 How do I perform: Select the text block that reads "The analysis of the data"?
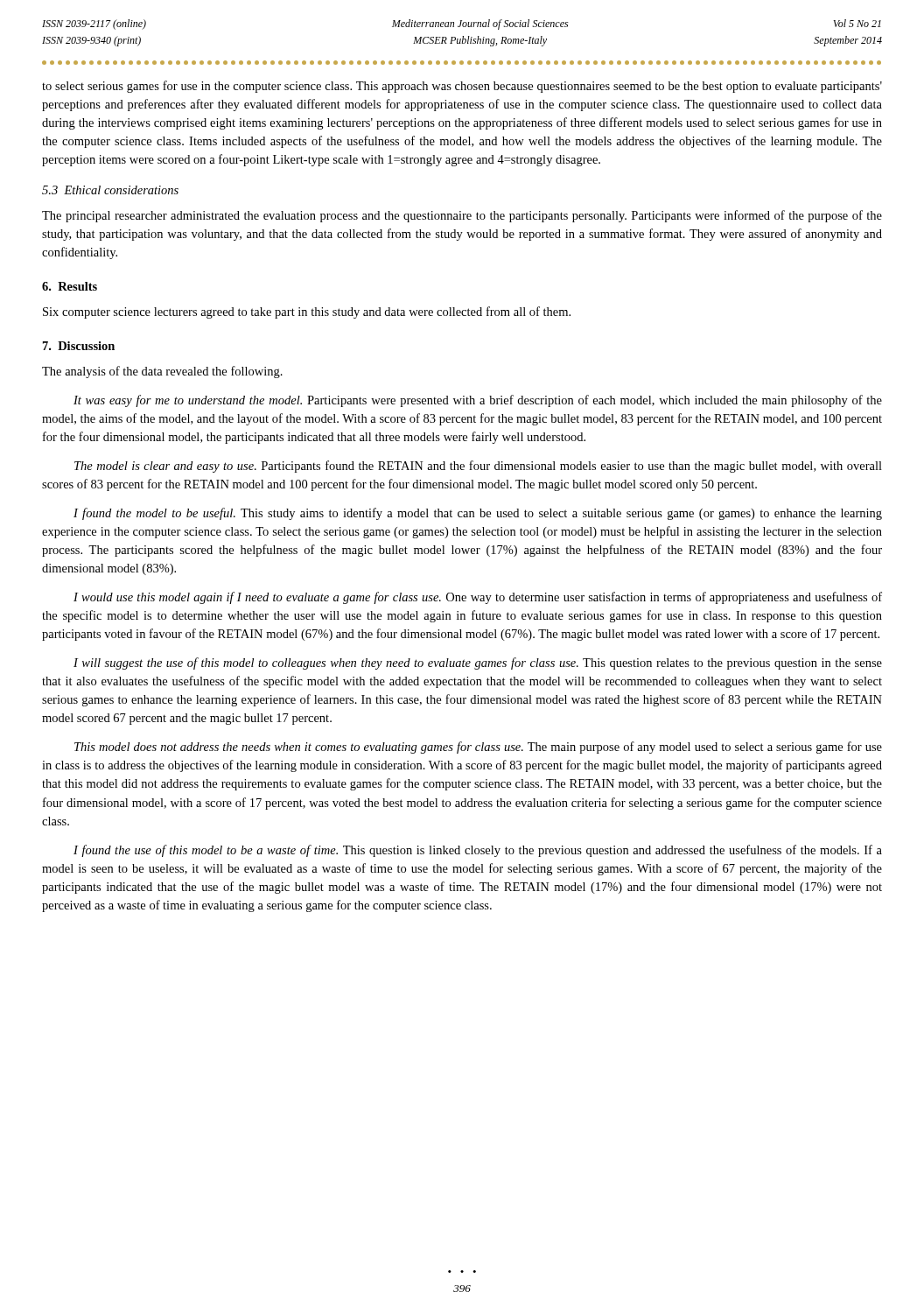pos(162,372)
